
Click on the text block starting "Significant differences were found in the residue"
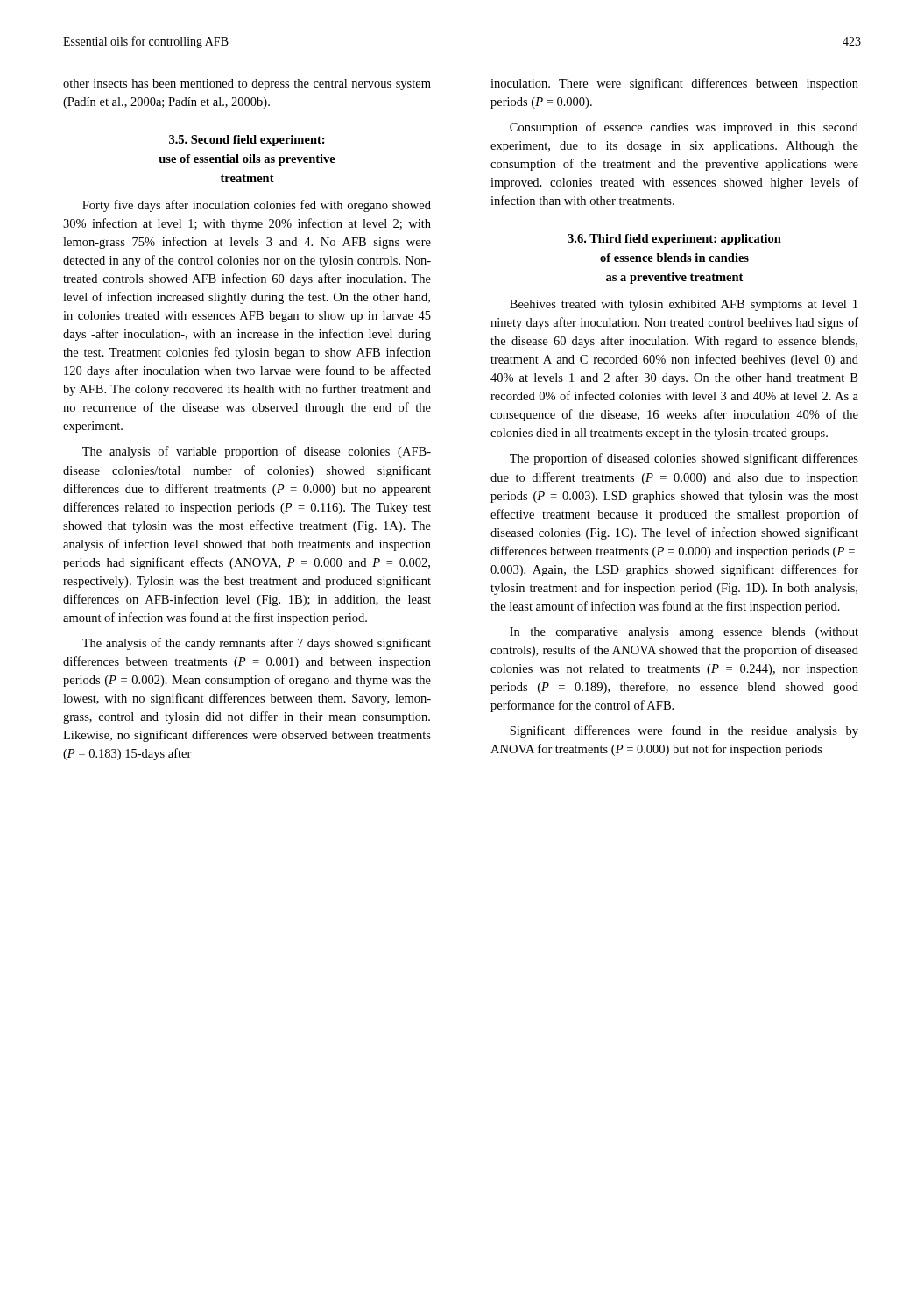click(x=674, y=740)
